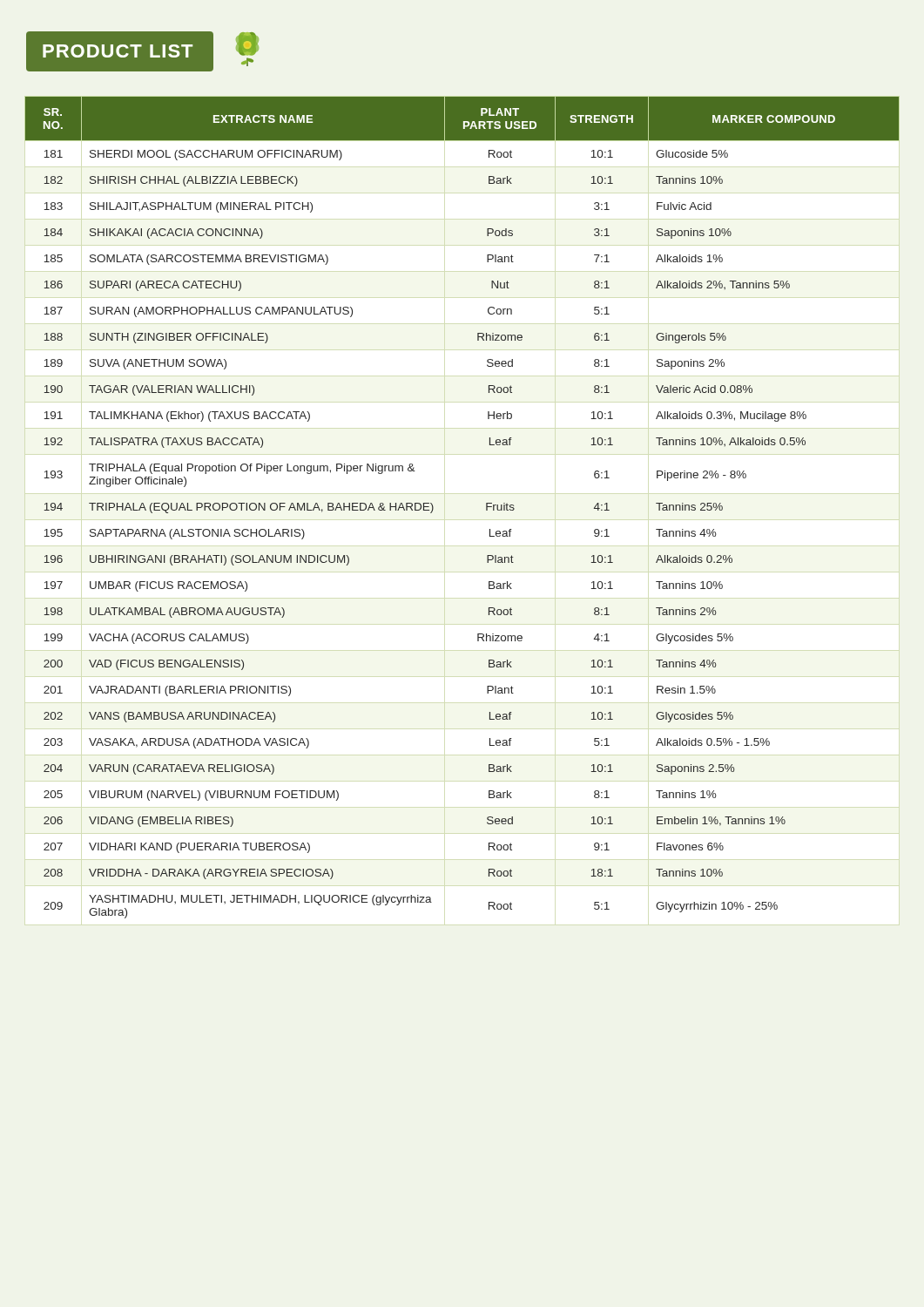Locate the illustration
Screen dimensions: 1307x924
[247, 51]
